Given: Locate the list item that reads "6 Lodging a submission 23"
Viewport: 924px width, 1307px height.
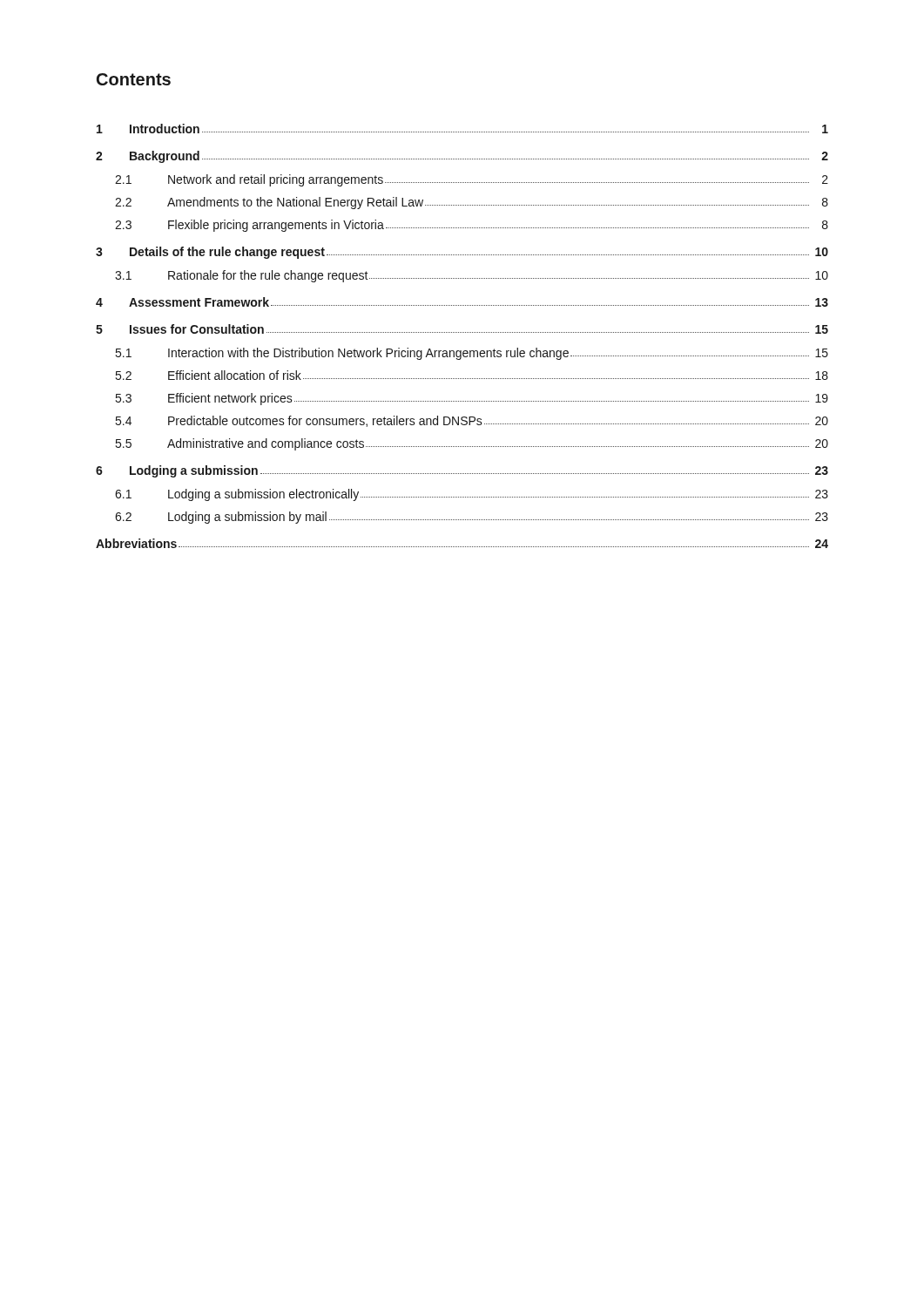Looking at the screenshot, I should [462, 468].
